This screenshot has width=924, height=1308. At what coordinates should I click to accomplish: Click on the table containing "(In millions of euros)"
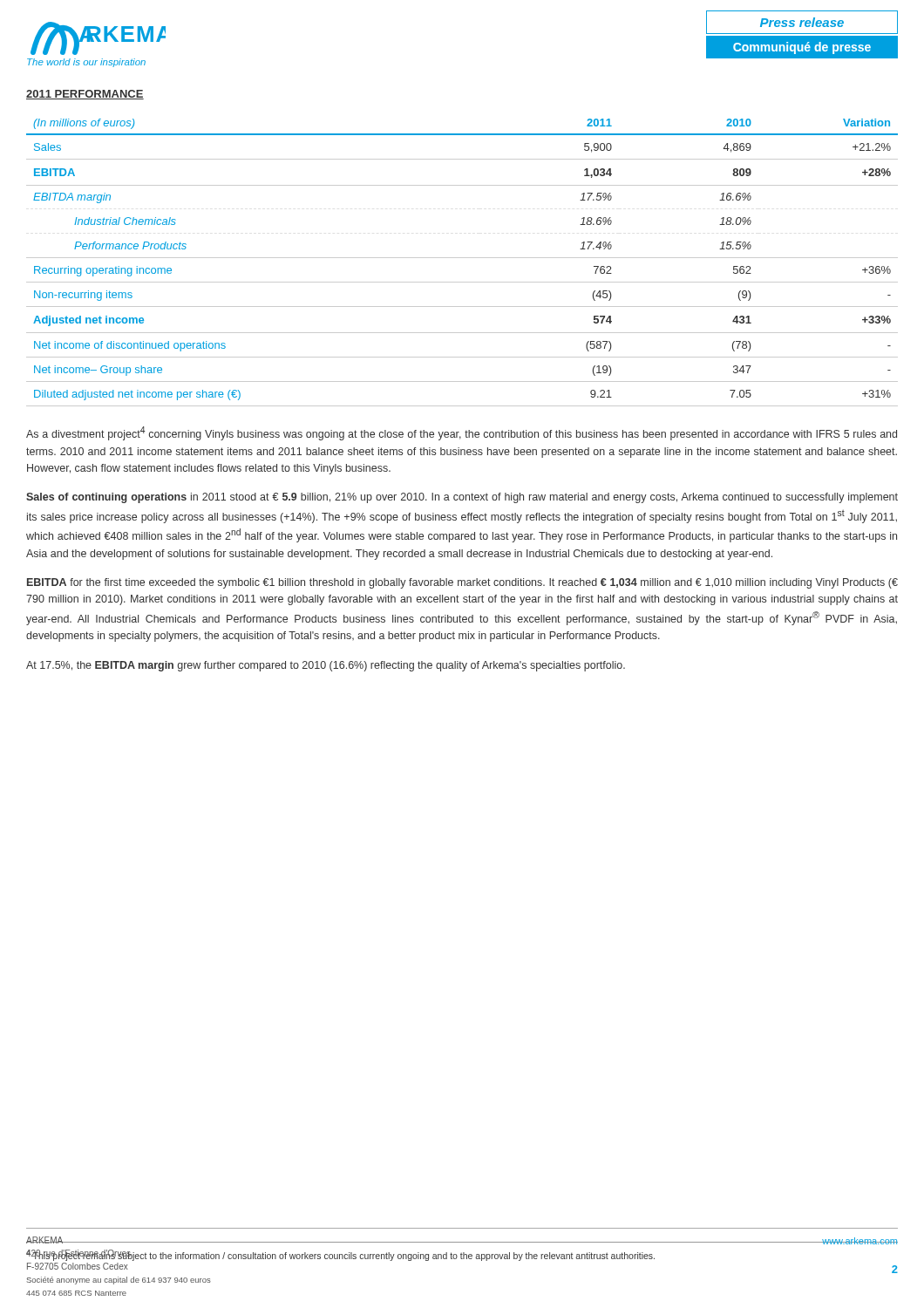point(462,259)
